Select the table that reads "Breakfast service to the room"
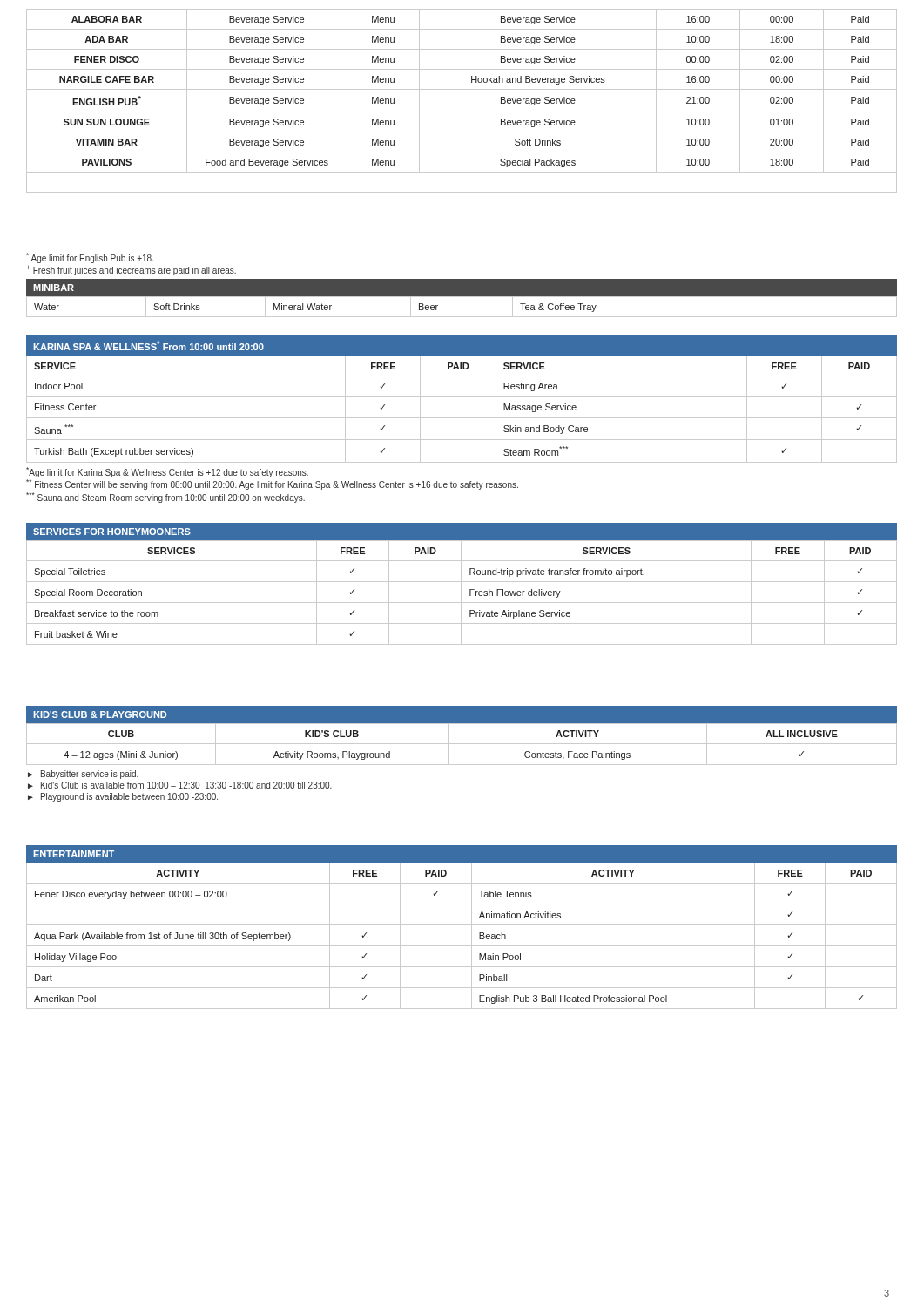Image resolution: width=924 pixels, height=1307 pixels. (462, 584)
